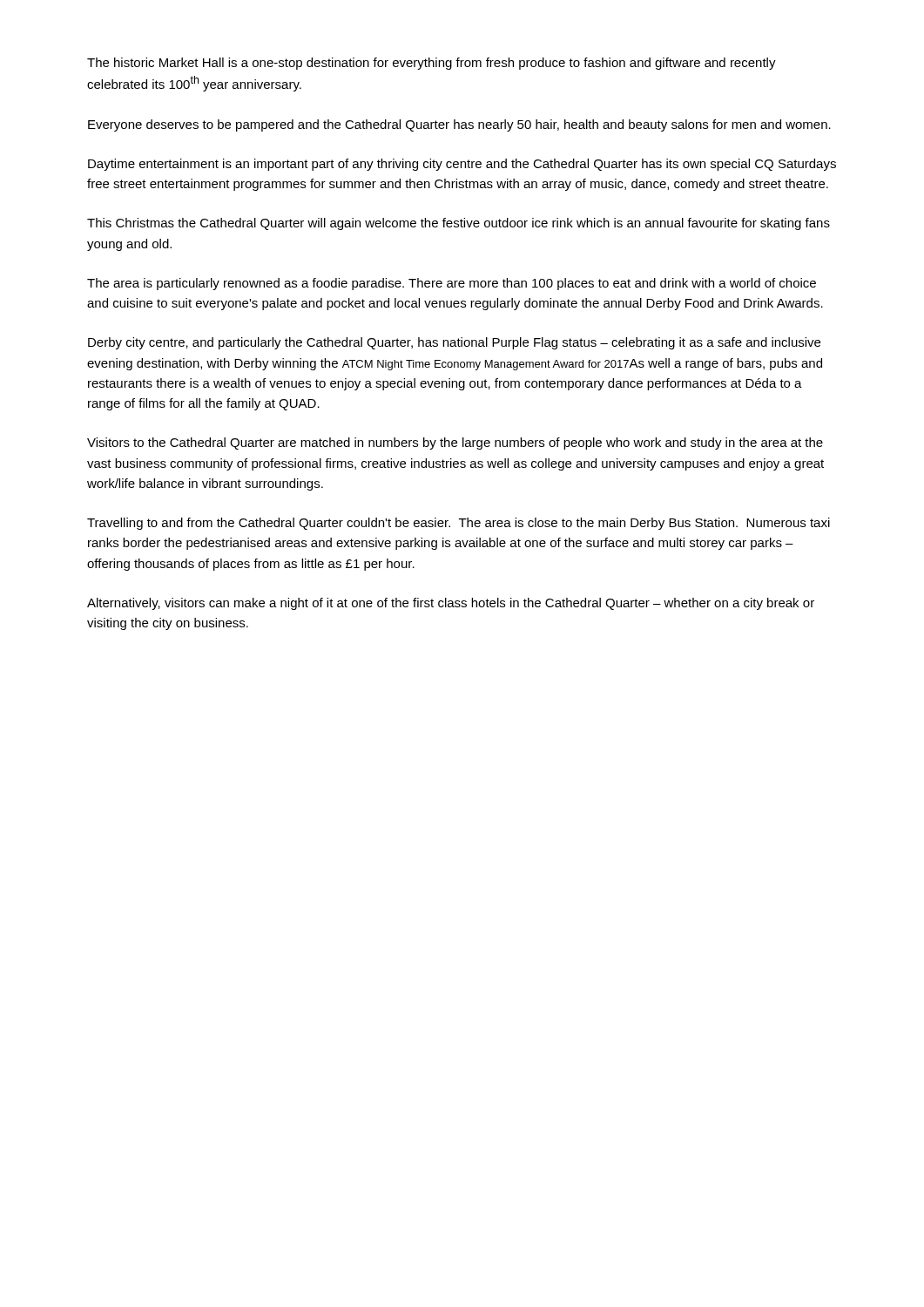Viewport: 924px width, 1307px height.
Task: Locate the text block with the text "Everyone deserves to be"
Action: click(x=459, y=124)
